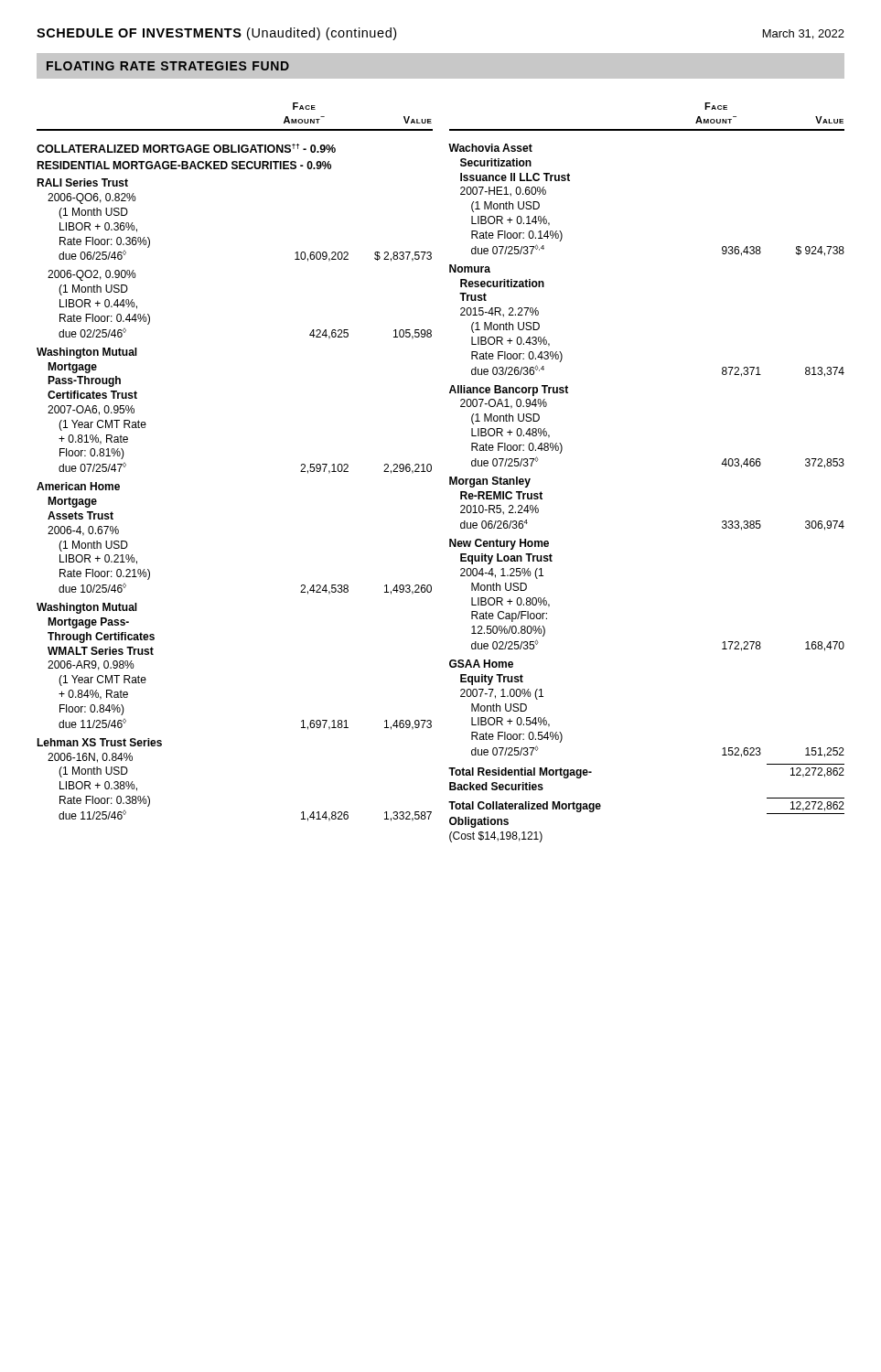The image size is (881, 1372).
Task: Click on the text block starting "Washington Mutual Mortgage Pass- Through Certificates WMALT"
Action: click(87, 608)
